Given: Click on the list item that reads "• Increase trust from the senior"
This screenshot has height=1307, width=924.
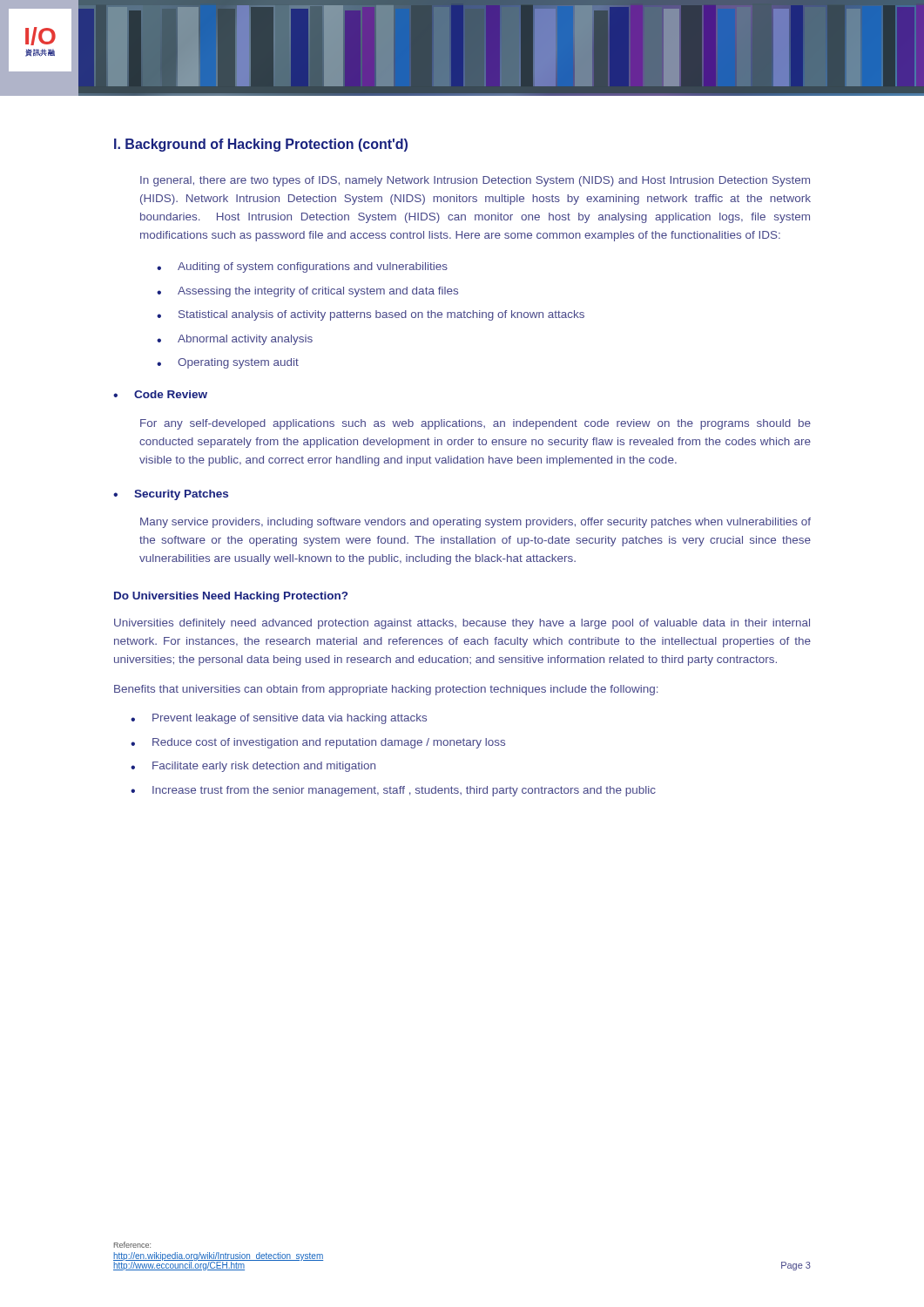Looking at the screenshot, I should click(393, 791).
